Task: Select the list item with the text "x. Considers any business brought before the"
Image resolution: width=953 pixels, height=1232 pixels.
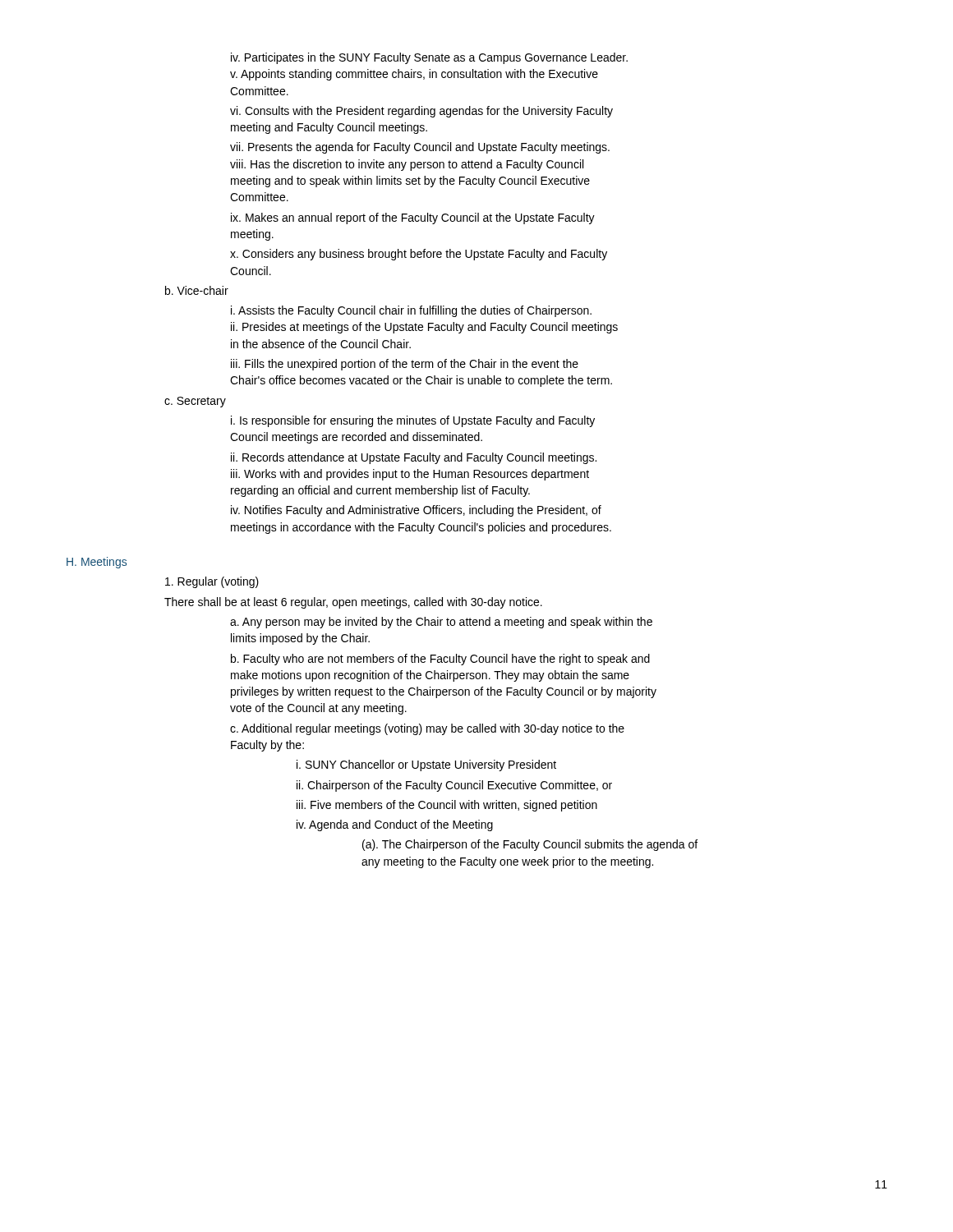Action: pos(419,262)
